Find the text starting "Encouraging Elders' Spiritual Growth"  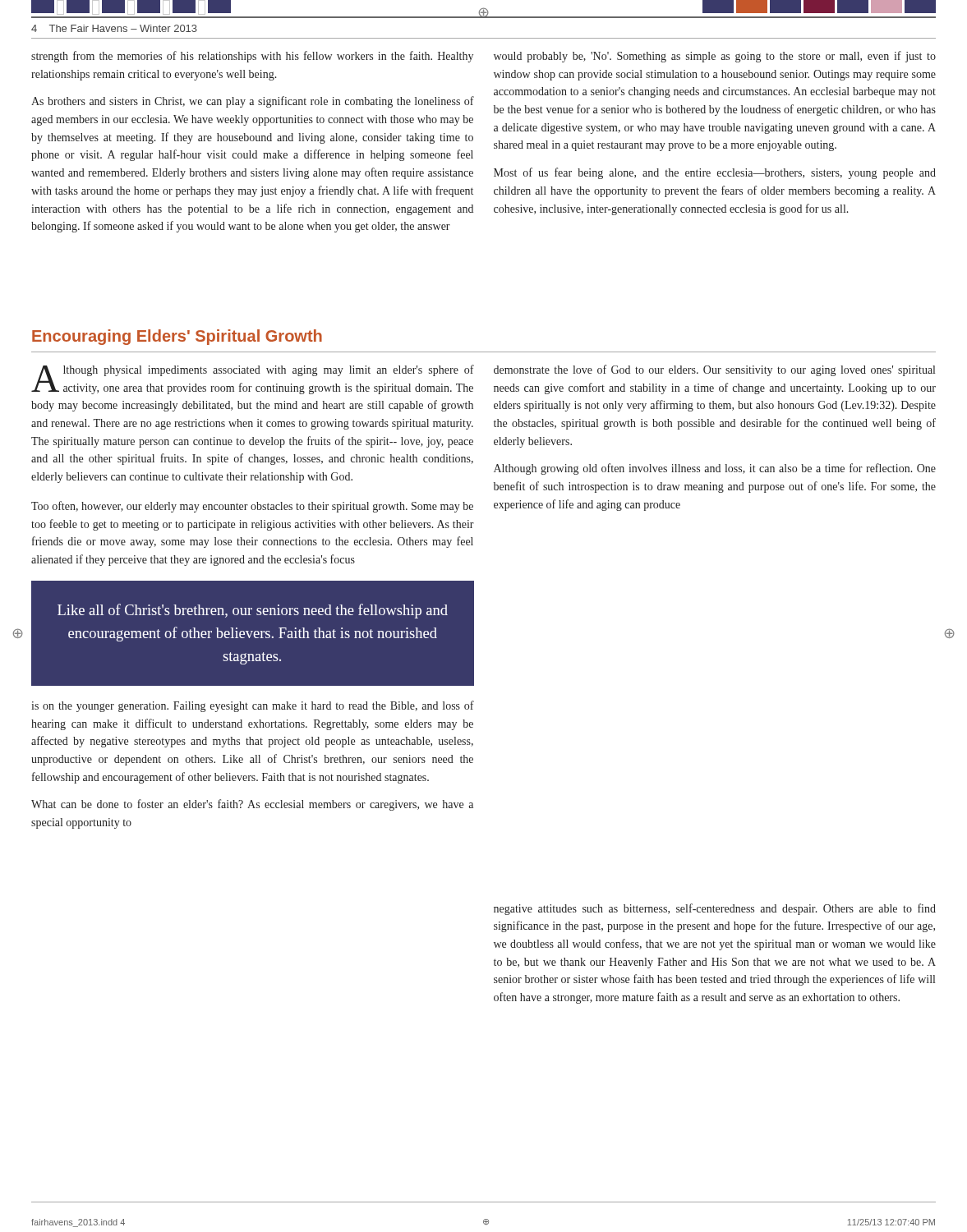click(x=177, y=336)
